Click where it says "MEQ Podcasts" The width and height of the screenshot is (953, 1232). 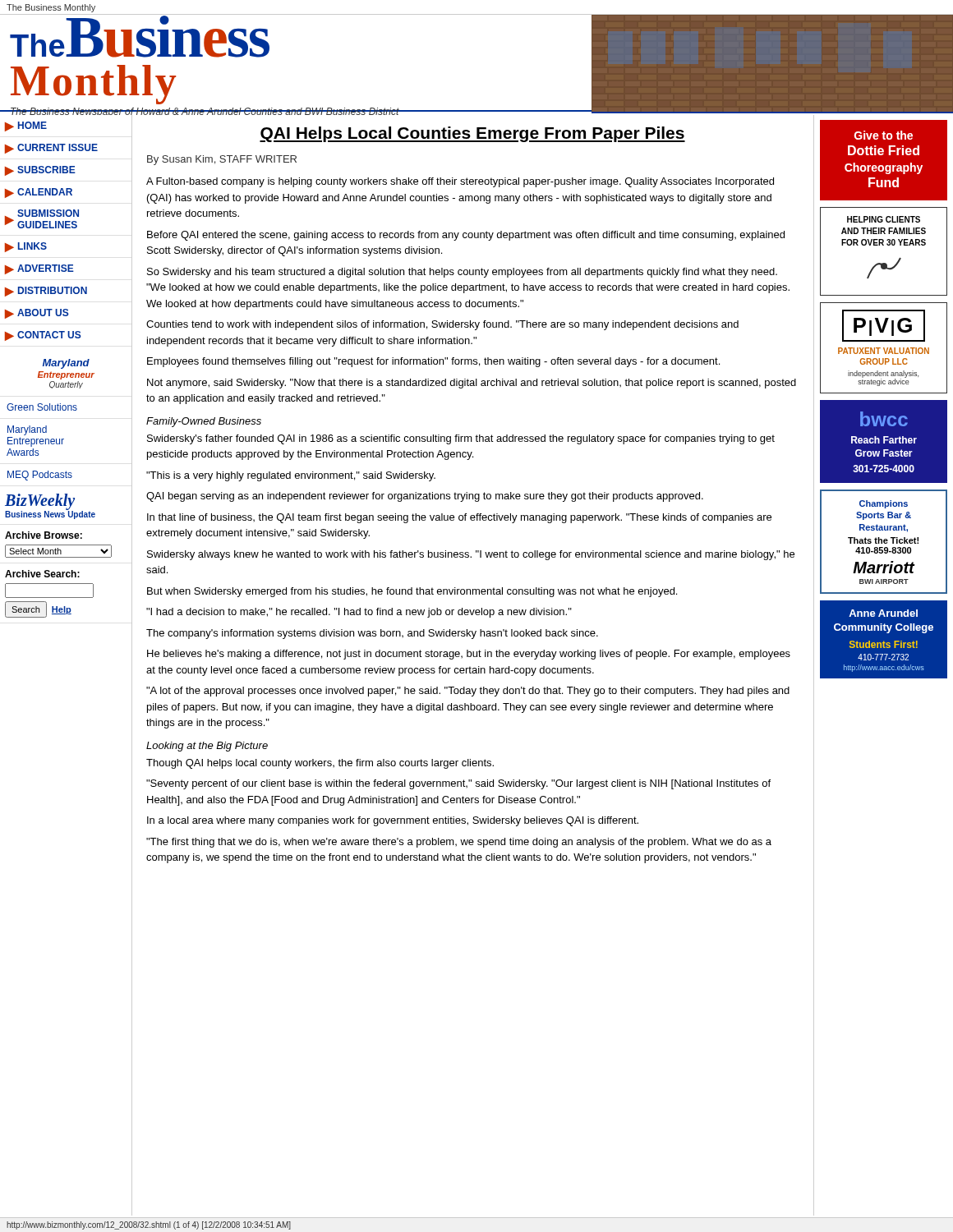coord(39,475)
